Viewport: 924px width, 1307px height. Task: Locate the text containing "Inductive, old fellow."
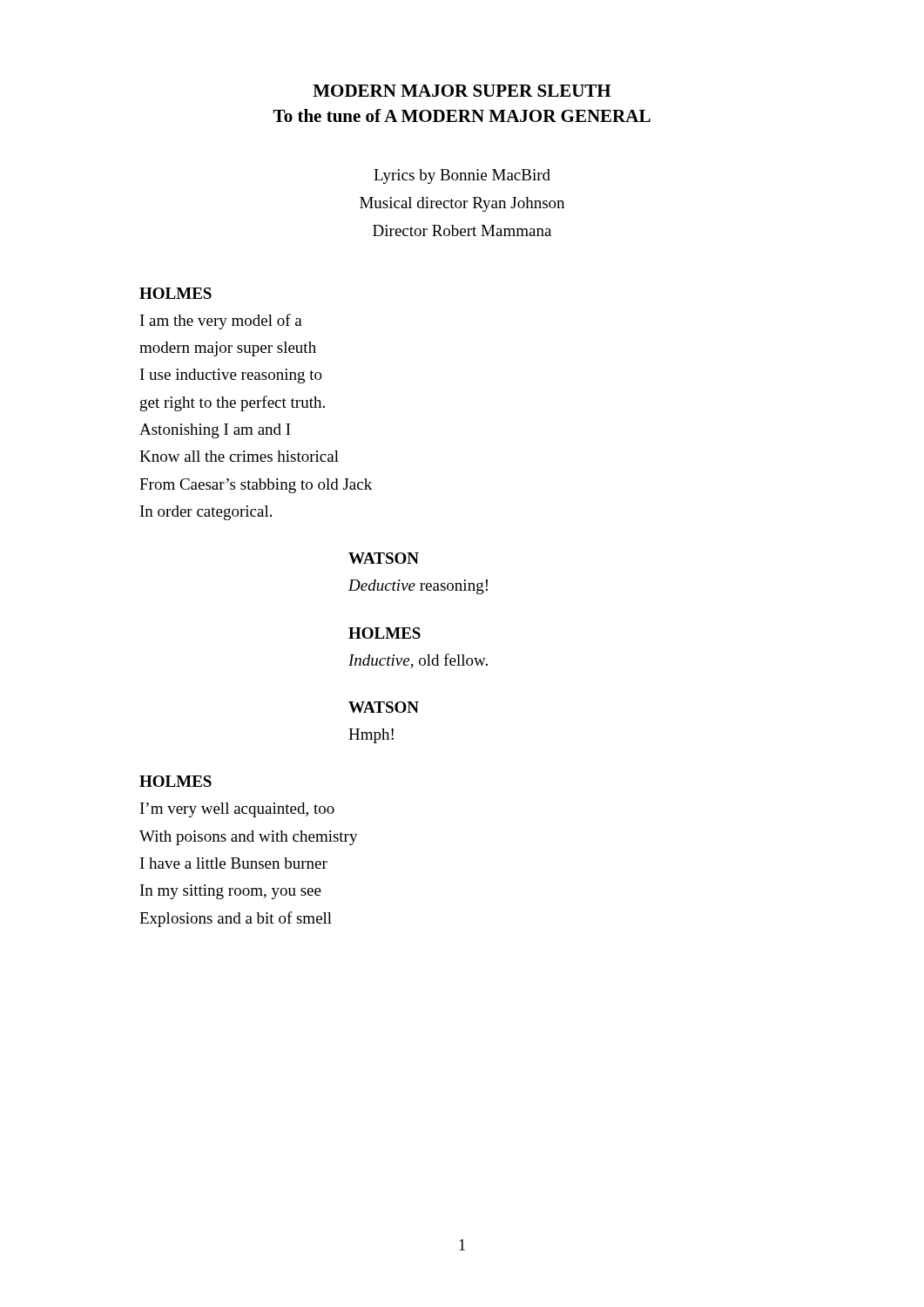tap(418, 661)
